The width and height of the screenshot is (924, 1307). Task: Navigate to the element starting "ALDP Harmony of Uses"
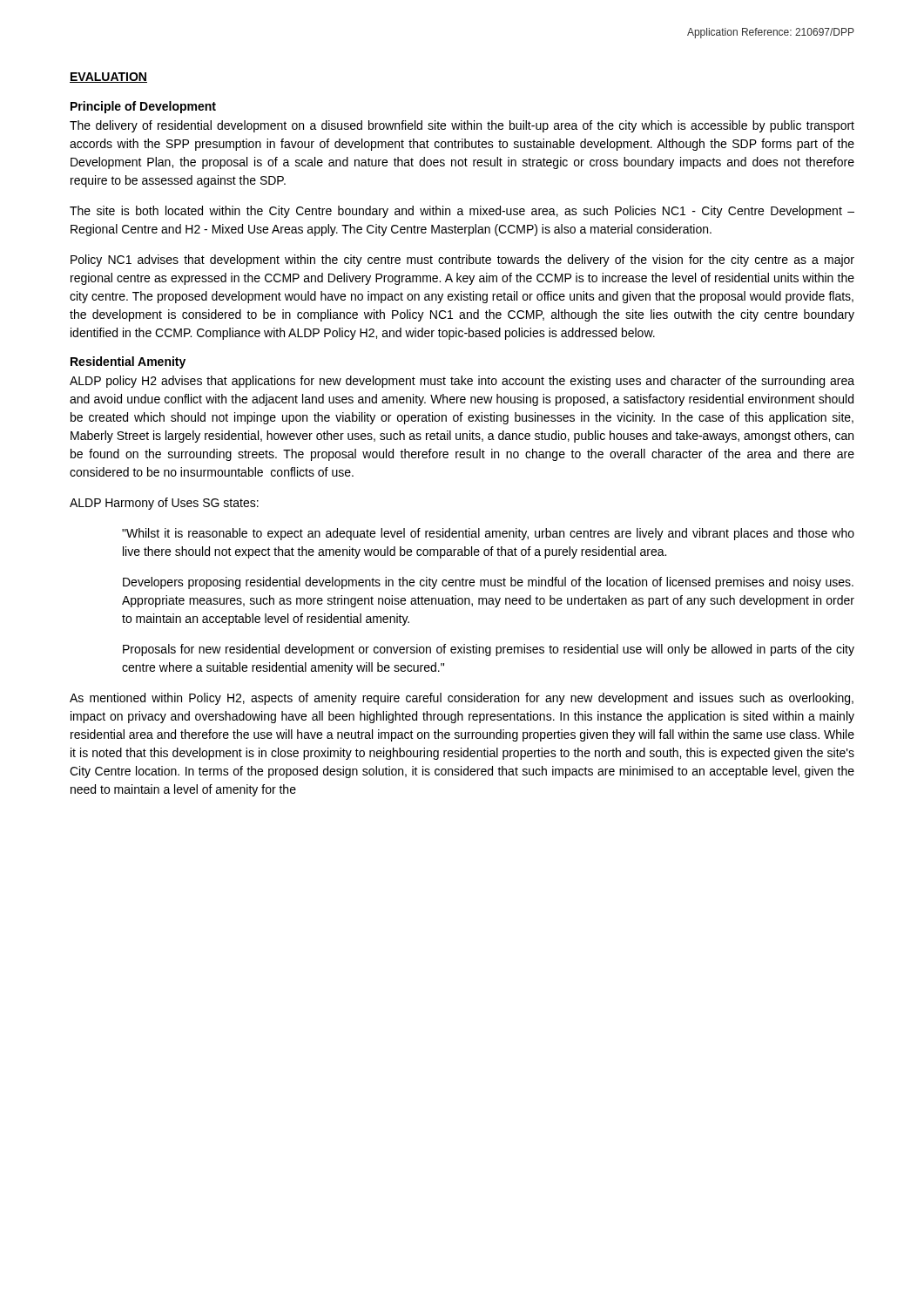164,504
